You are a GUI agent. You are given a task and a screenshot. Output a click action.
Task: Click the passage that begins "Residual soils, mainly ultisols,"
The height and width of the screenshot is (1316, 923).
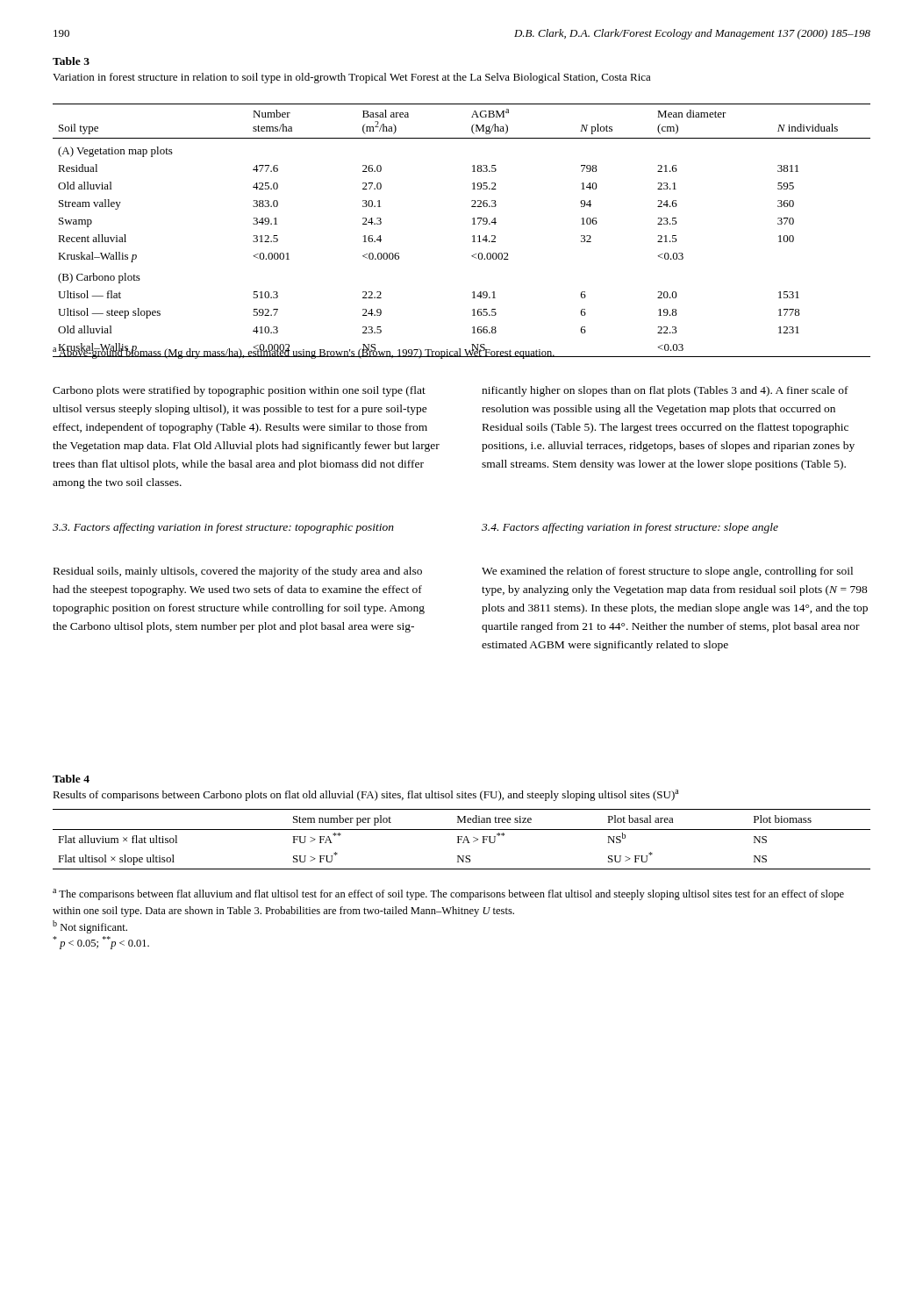[239, 598]
